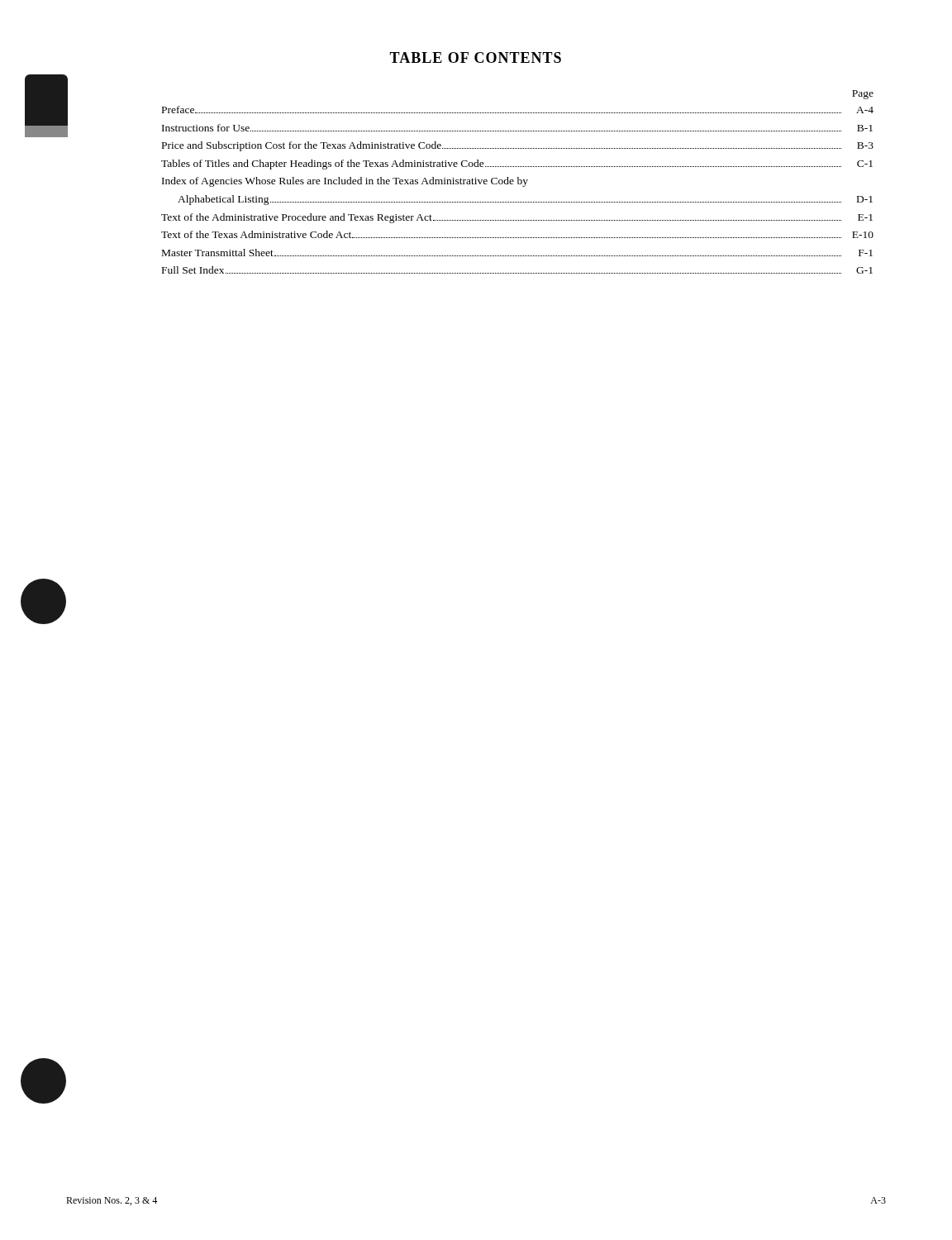Find the table that mentions "Page Preface A-4 Instructions for"

(517, 183)
